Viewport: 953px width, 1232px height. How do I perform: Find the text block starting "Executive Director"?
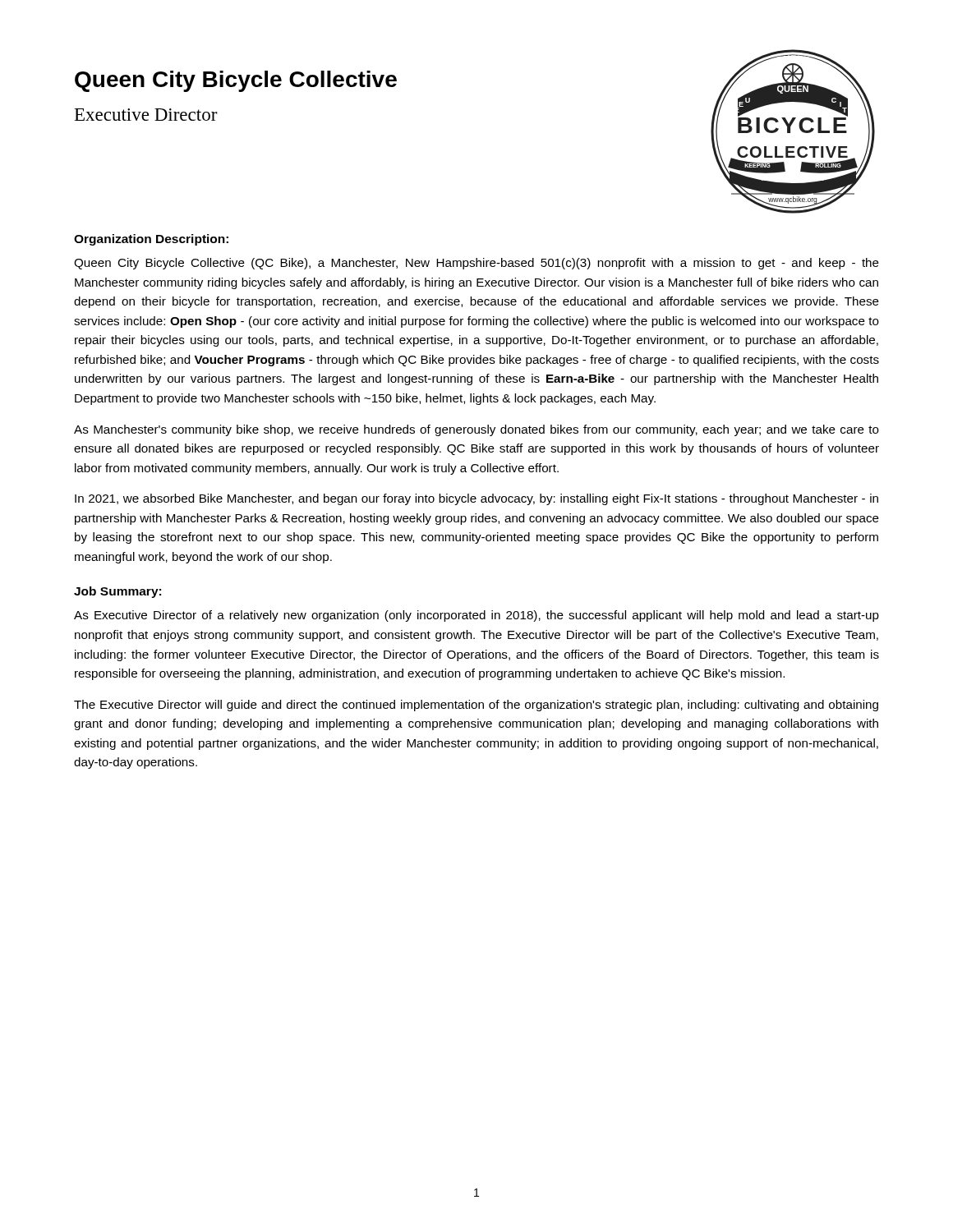point(146,114)
